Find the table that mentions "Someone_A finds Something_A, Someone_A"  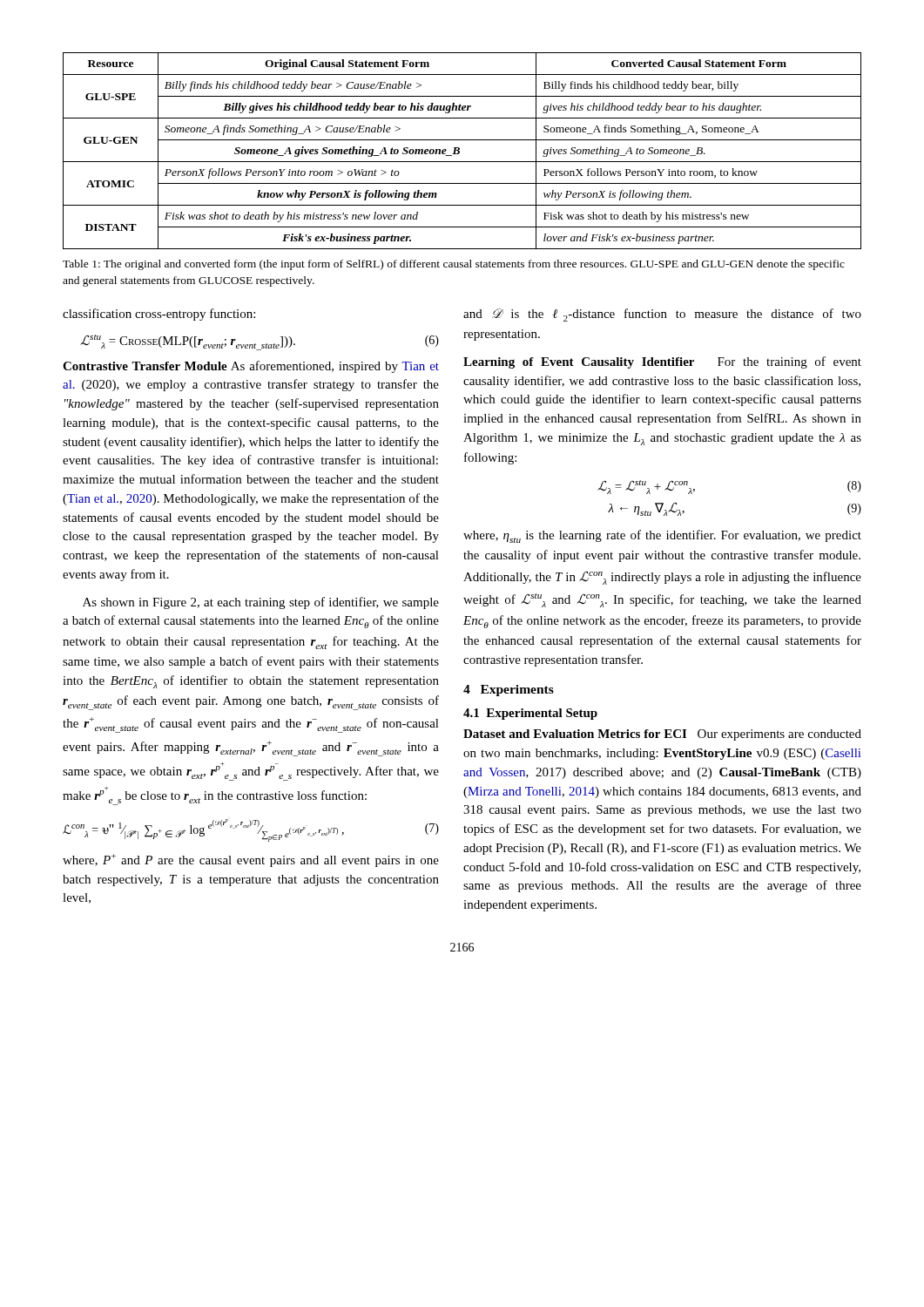[462, 151]
